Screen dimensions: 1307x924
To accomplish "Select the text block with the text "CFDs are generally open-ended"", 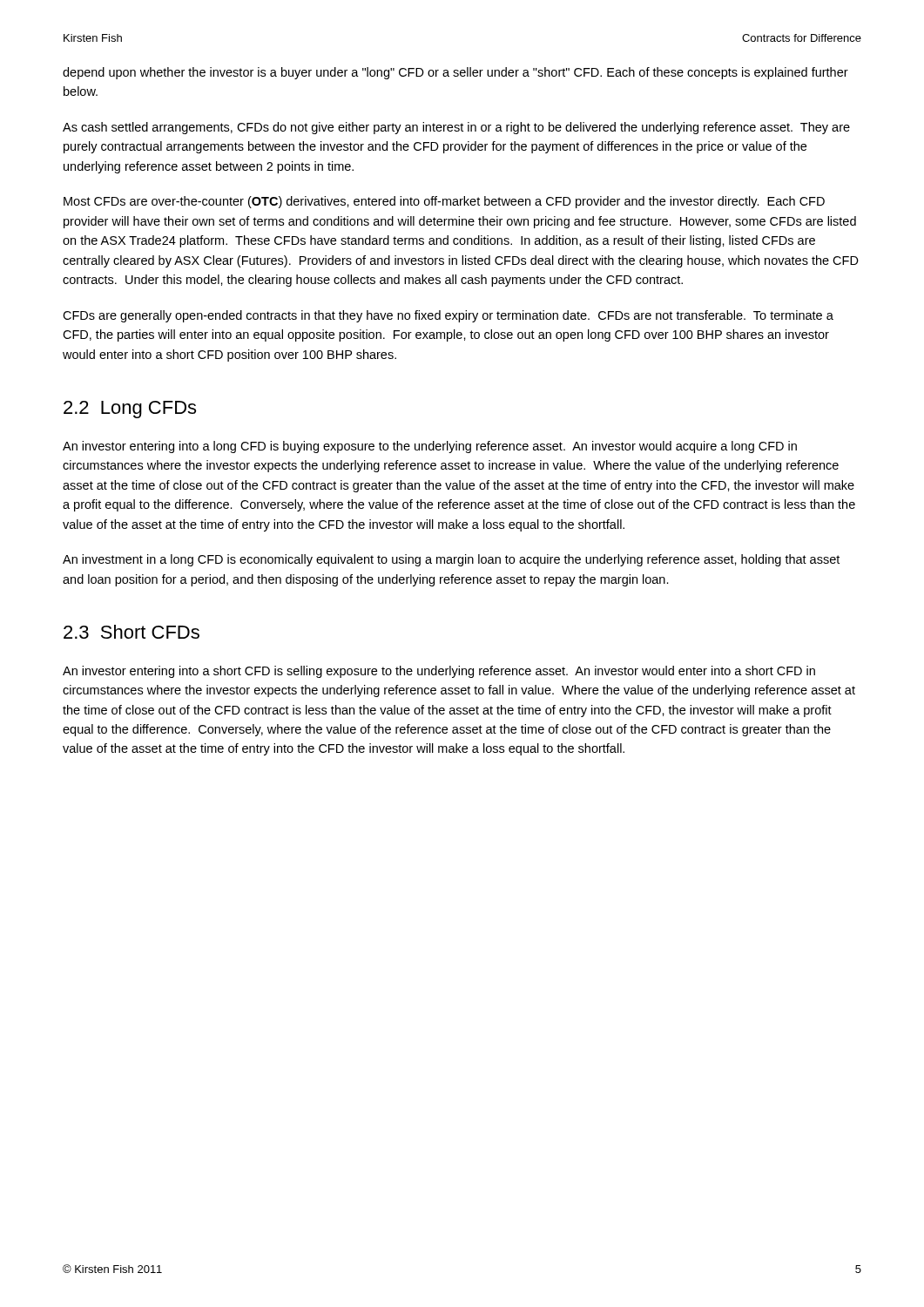I will [x=448, y=335].
